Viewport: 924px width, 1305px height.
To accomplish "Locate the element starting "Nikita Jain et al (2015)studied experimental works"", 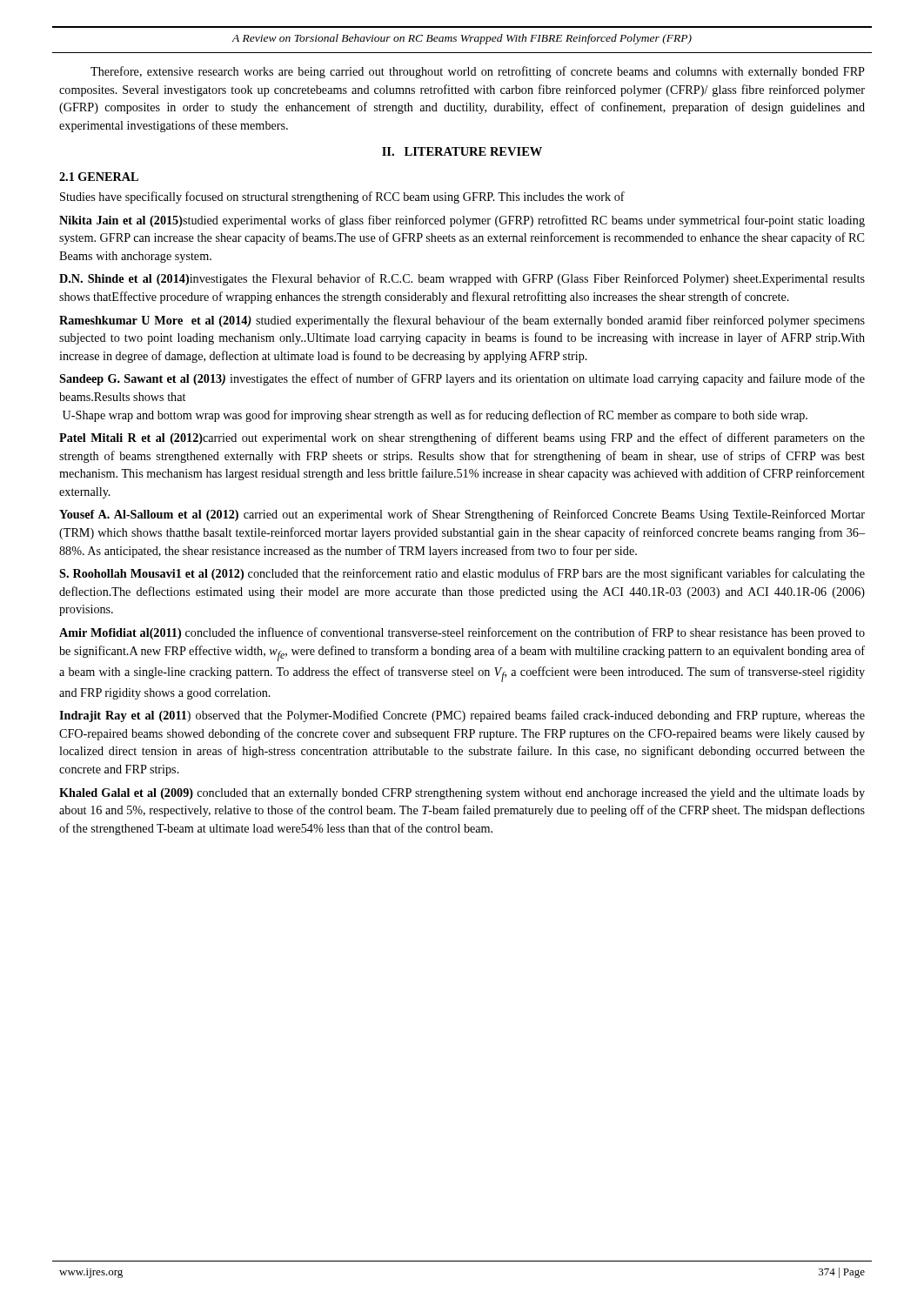I will (462, 238).
